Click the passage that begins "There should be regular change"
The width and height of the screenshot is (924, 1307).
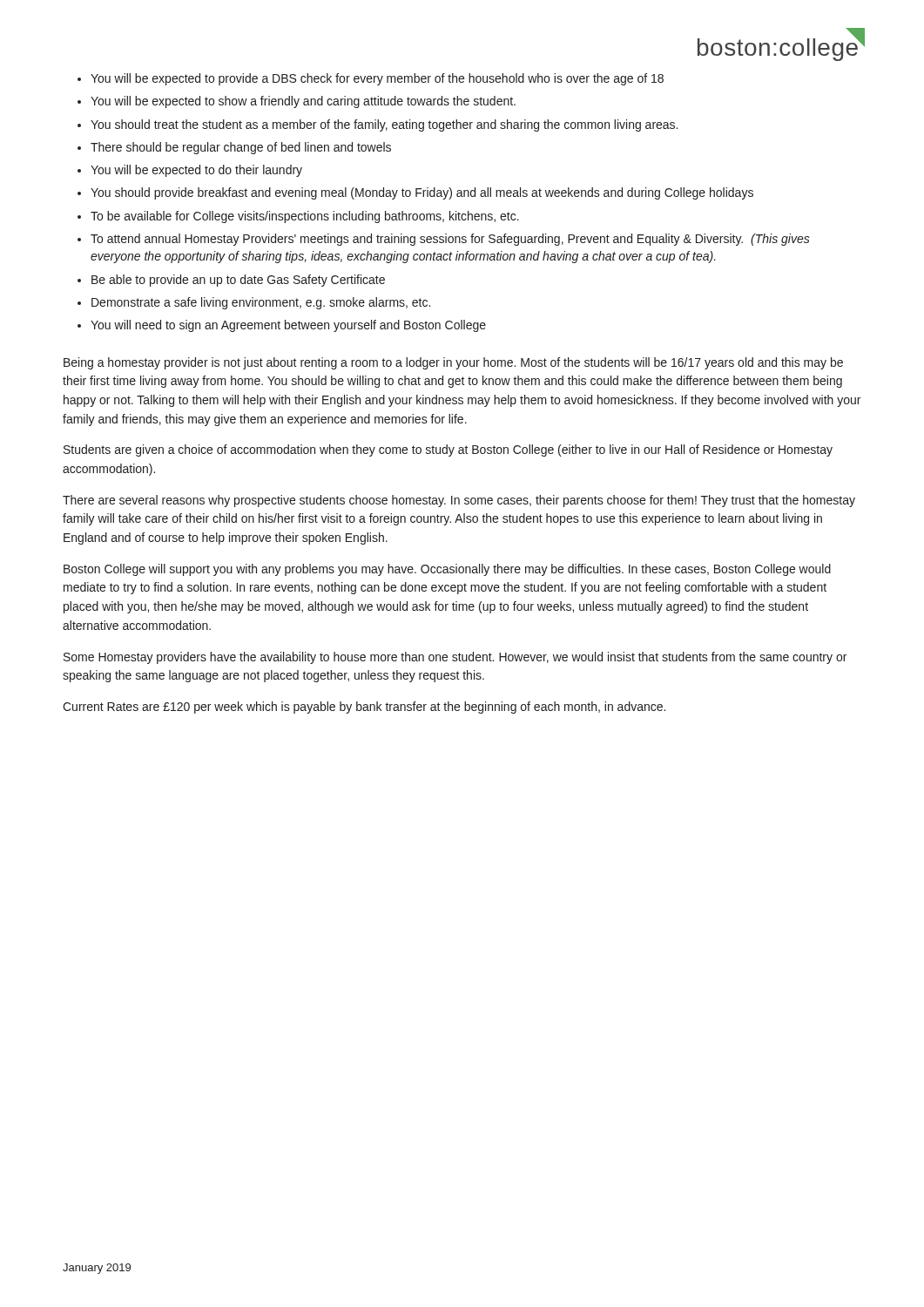(x=241, y=147)
